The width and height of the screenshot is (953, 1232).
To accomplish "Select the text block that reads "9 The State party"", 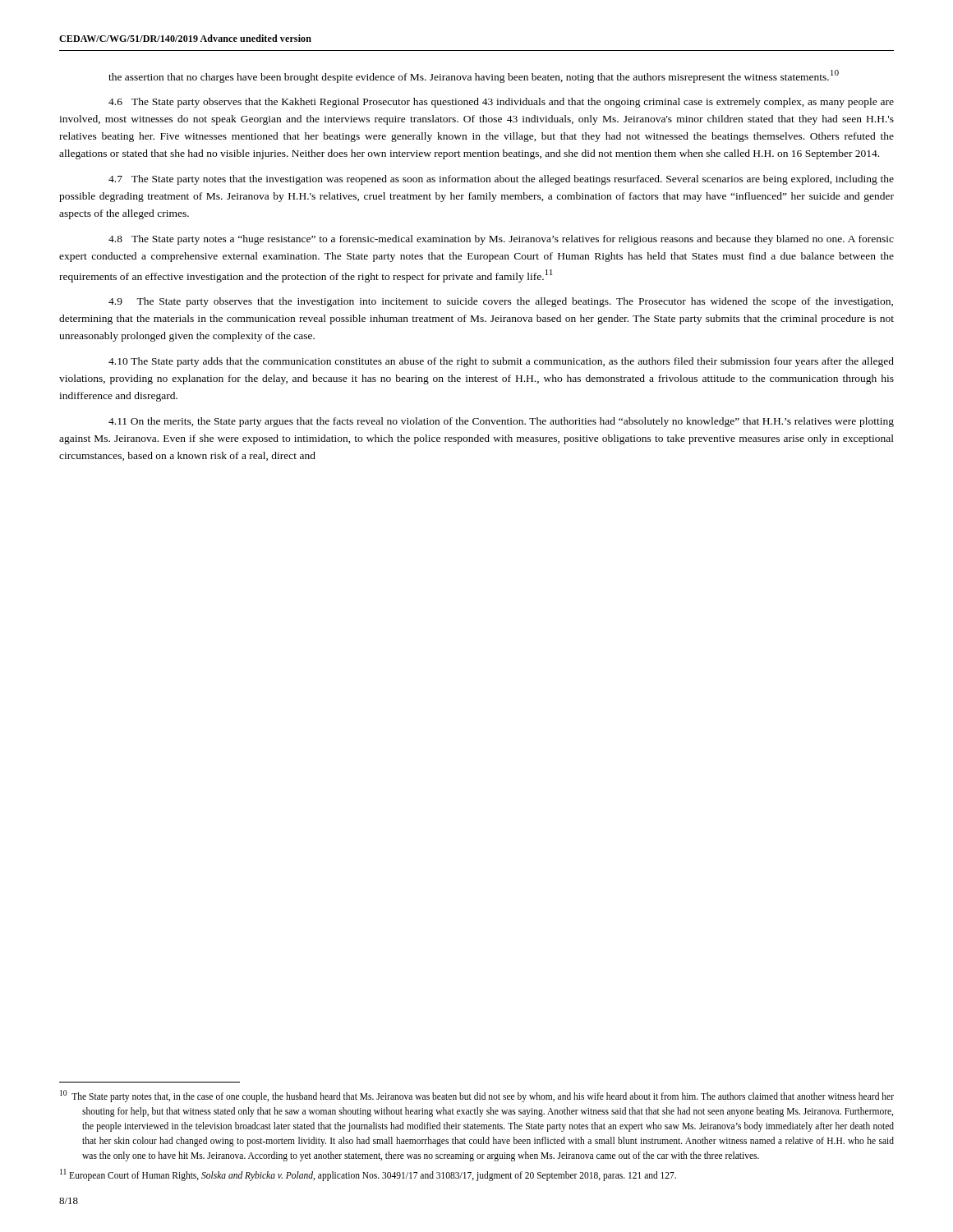I will pyautogui.click(x=476, y=318).
